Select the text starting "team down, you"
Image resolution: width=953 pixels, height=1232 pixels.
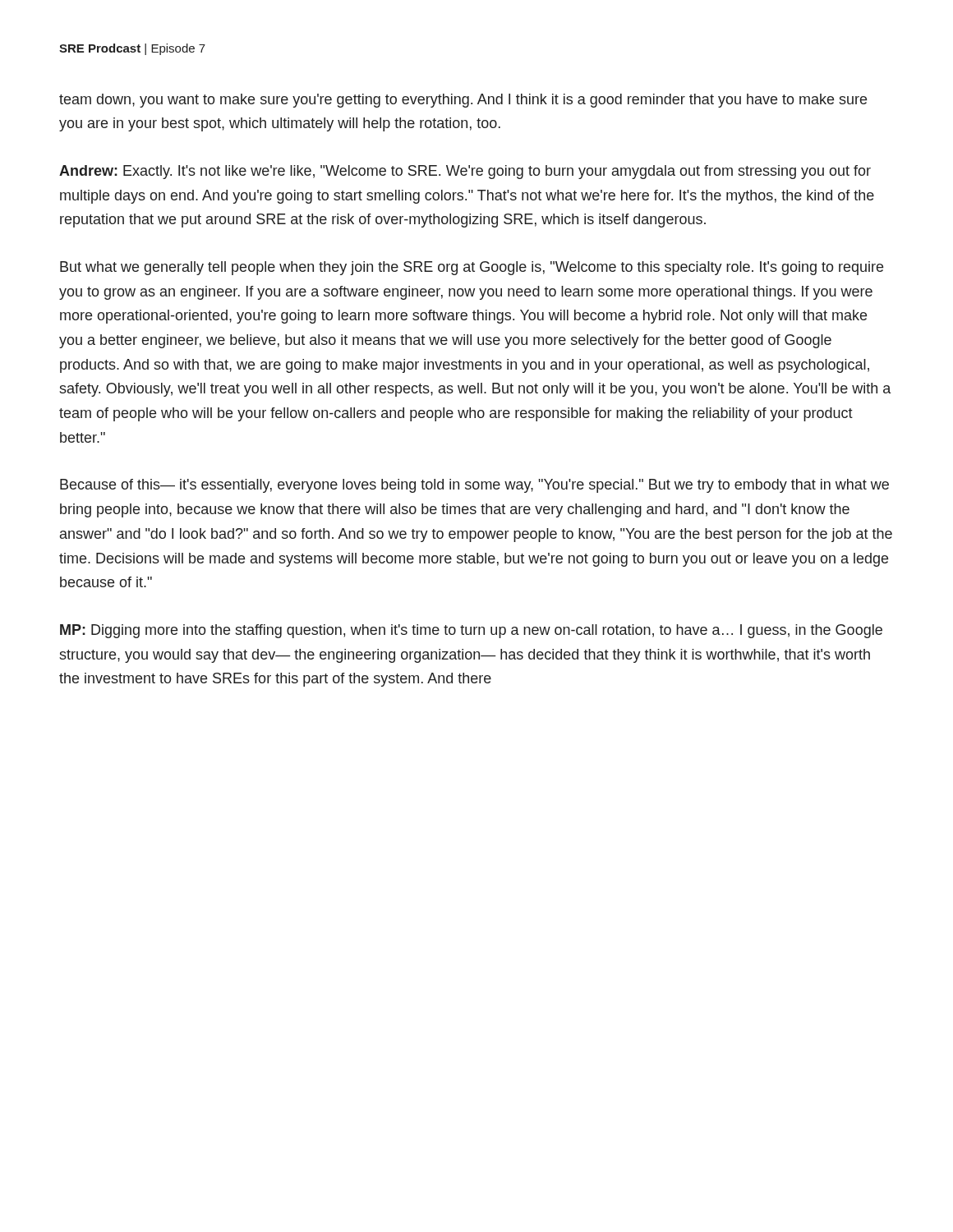pos(463,111)
